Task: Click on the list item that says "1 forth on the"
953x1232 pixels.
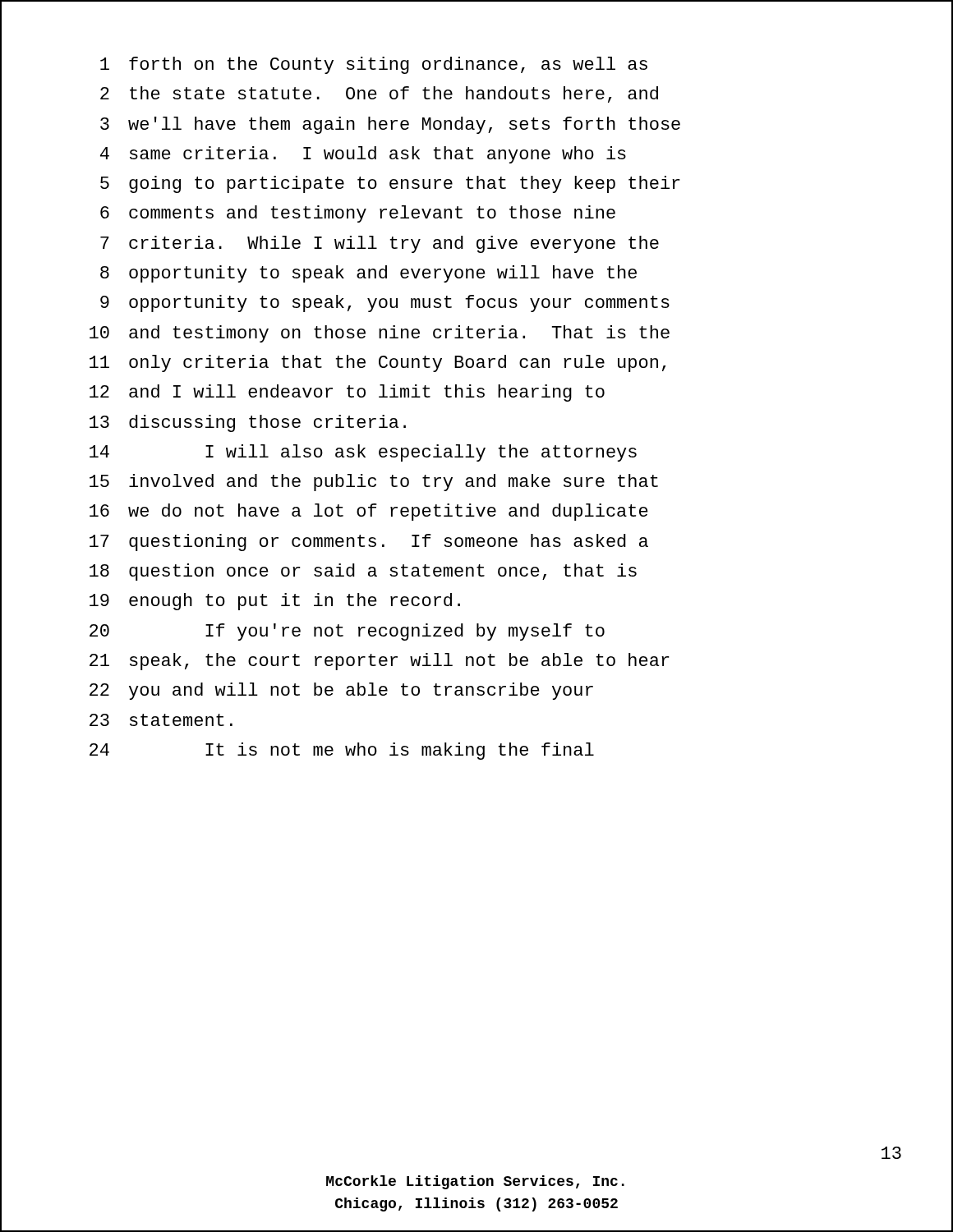Action: point(358,66)
